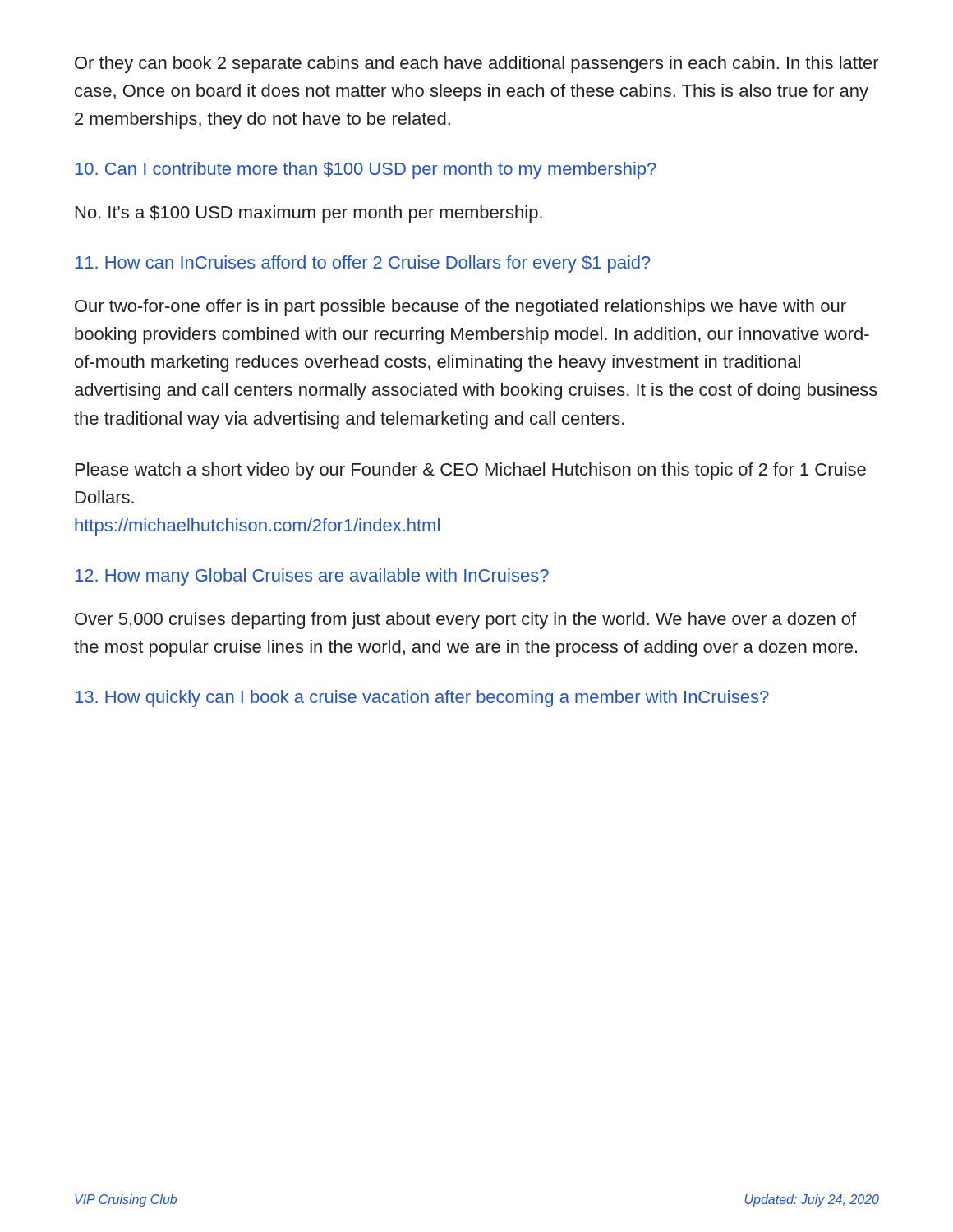Where is the passage that starts "Or they can book 2 separate"?
Viewport: 953px width, 1232px height.
[476, 91]
